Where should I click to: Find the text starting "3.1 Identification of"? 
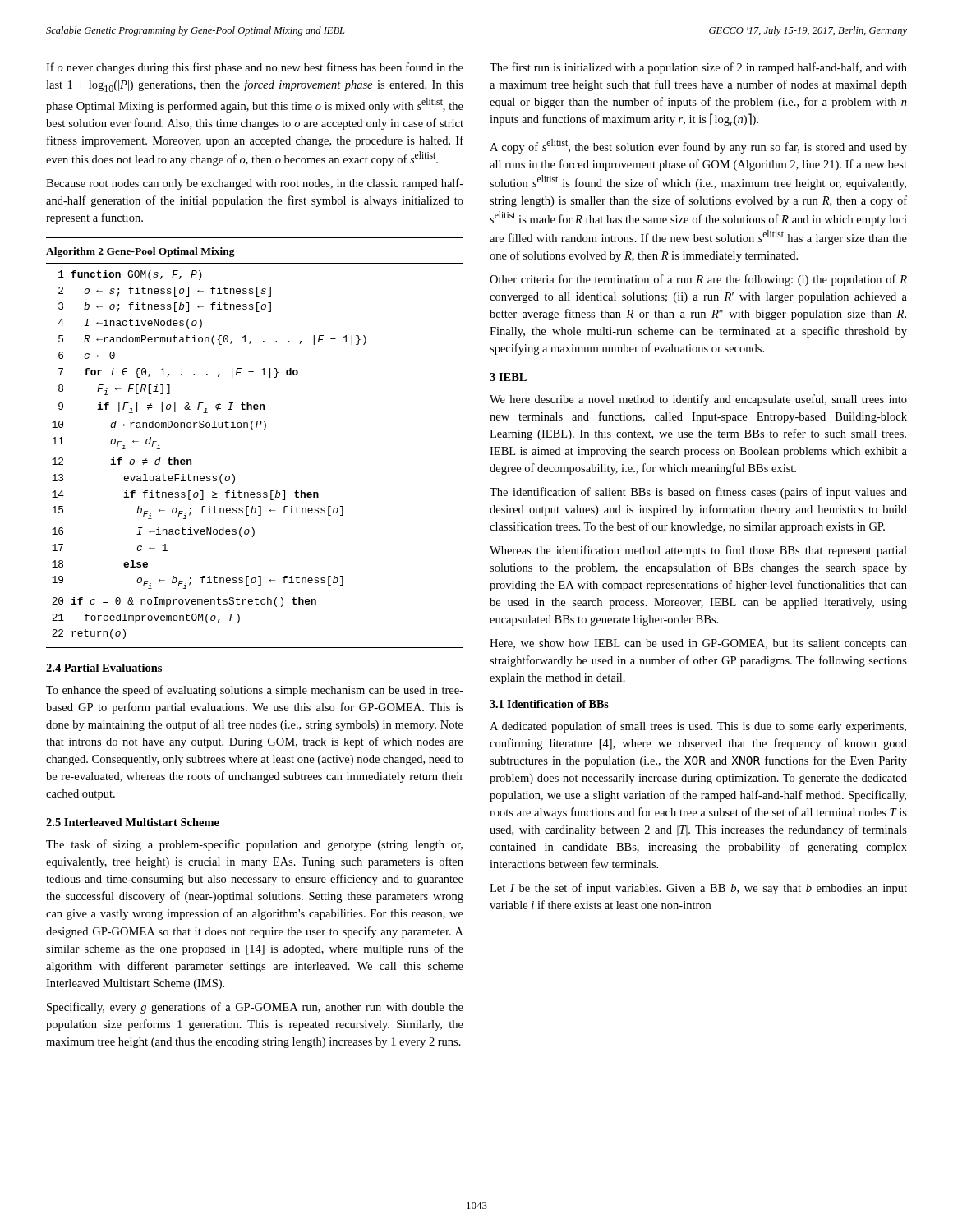549,704
